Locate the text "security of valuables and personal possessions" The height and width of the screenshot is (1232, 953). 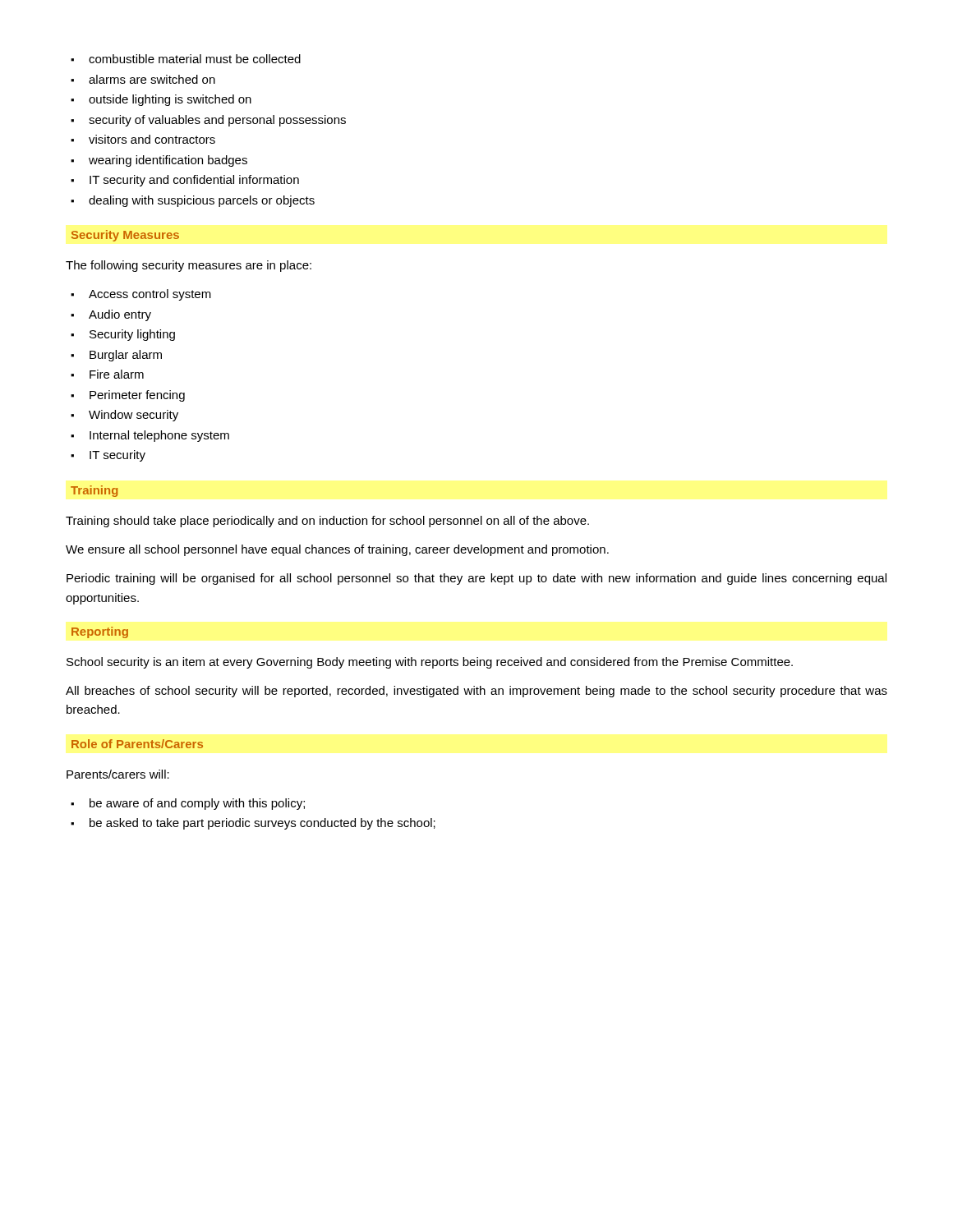tap(208, 121)
